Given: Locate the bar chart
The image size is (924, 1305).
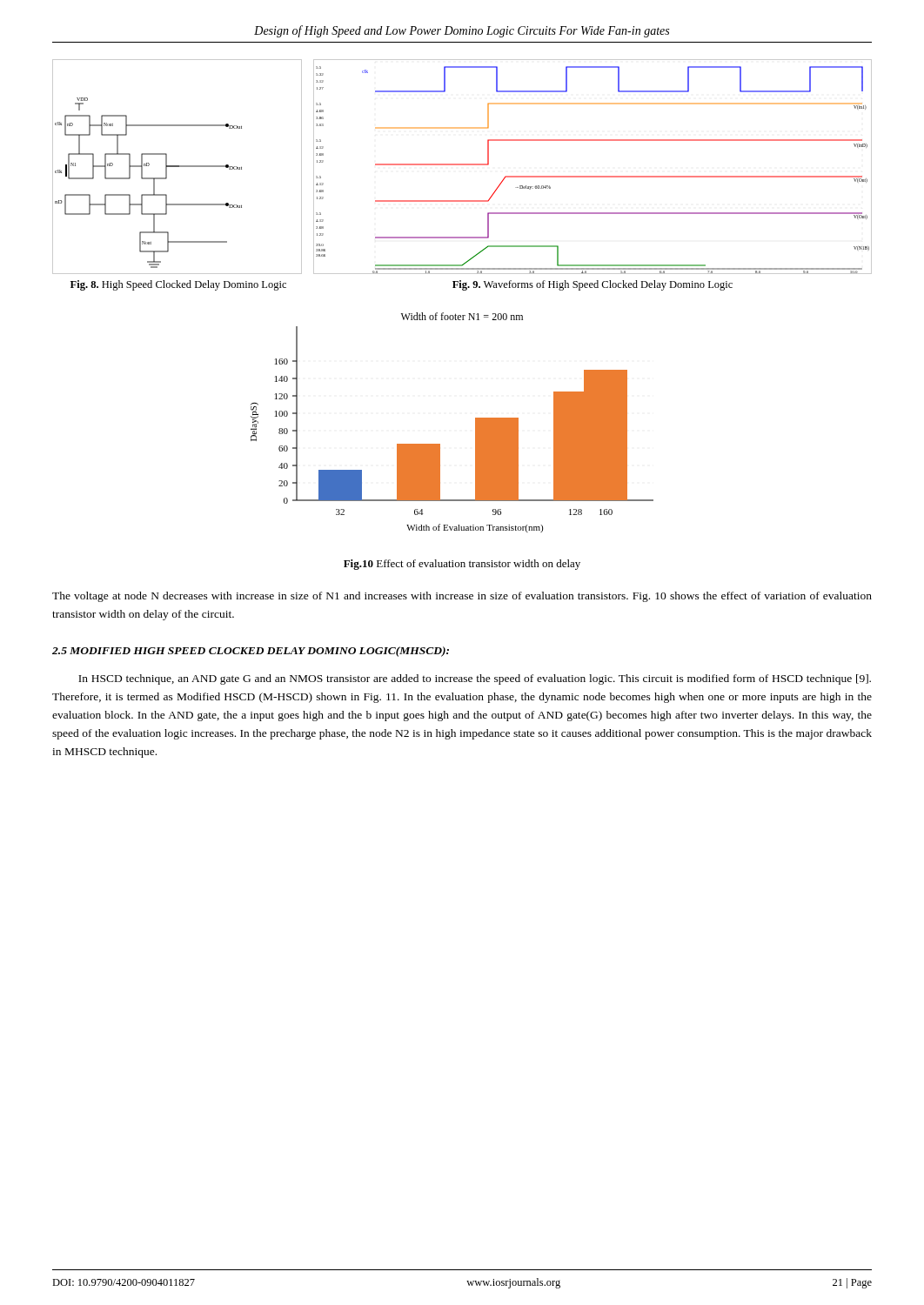Looking at the screenshot, I should (462, 422).
